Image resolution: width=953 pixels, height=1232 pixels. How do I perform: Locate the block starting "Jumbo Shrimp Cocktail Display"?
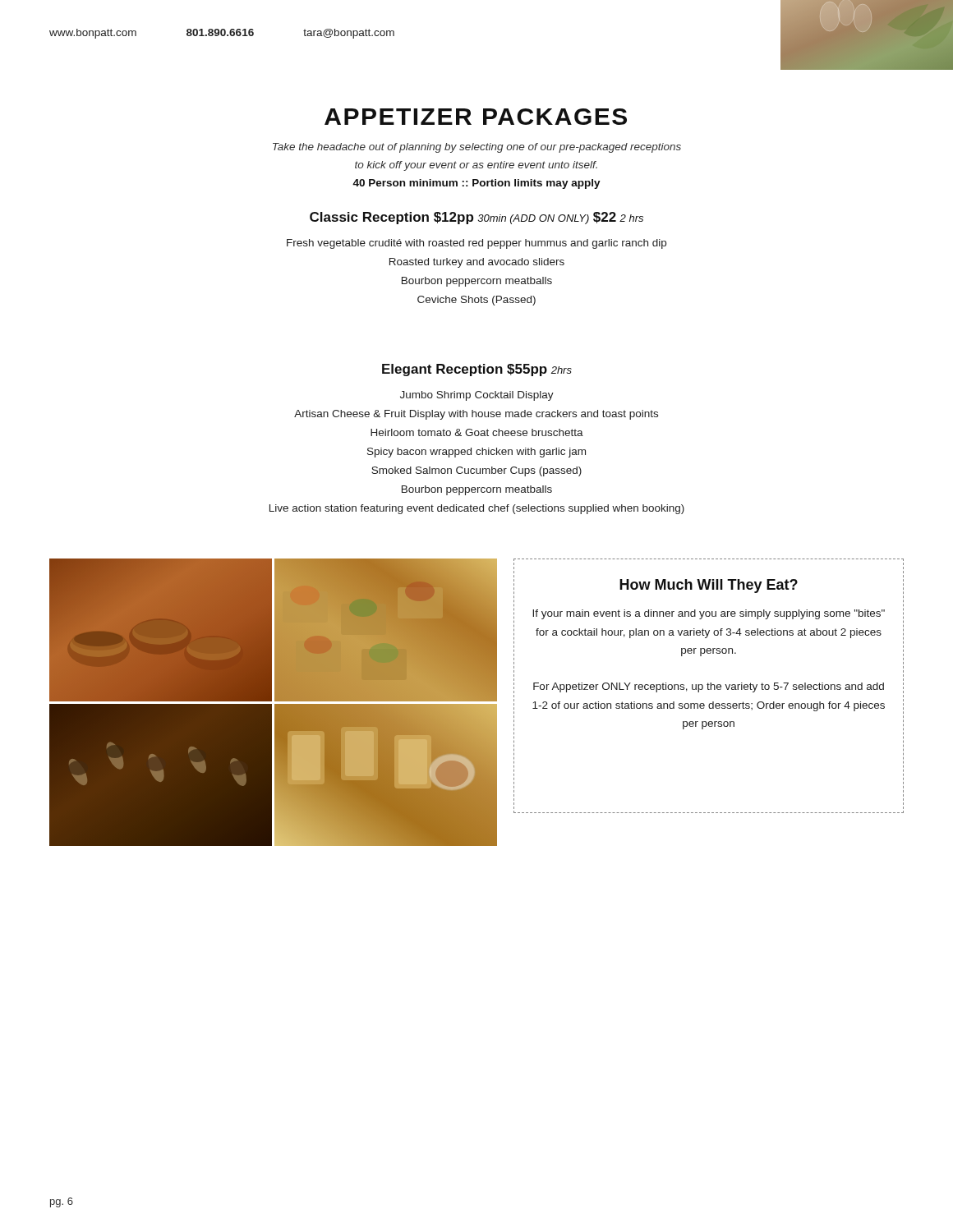476,395
